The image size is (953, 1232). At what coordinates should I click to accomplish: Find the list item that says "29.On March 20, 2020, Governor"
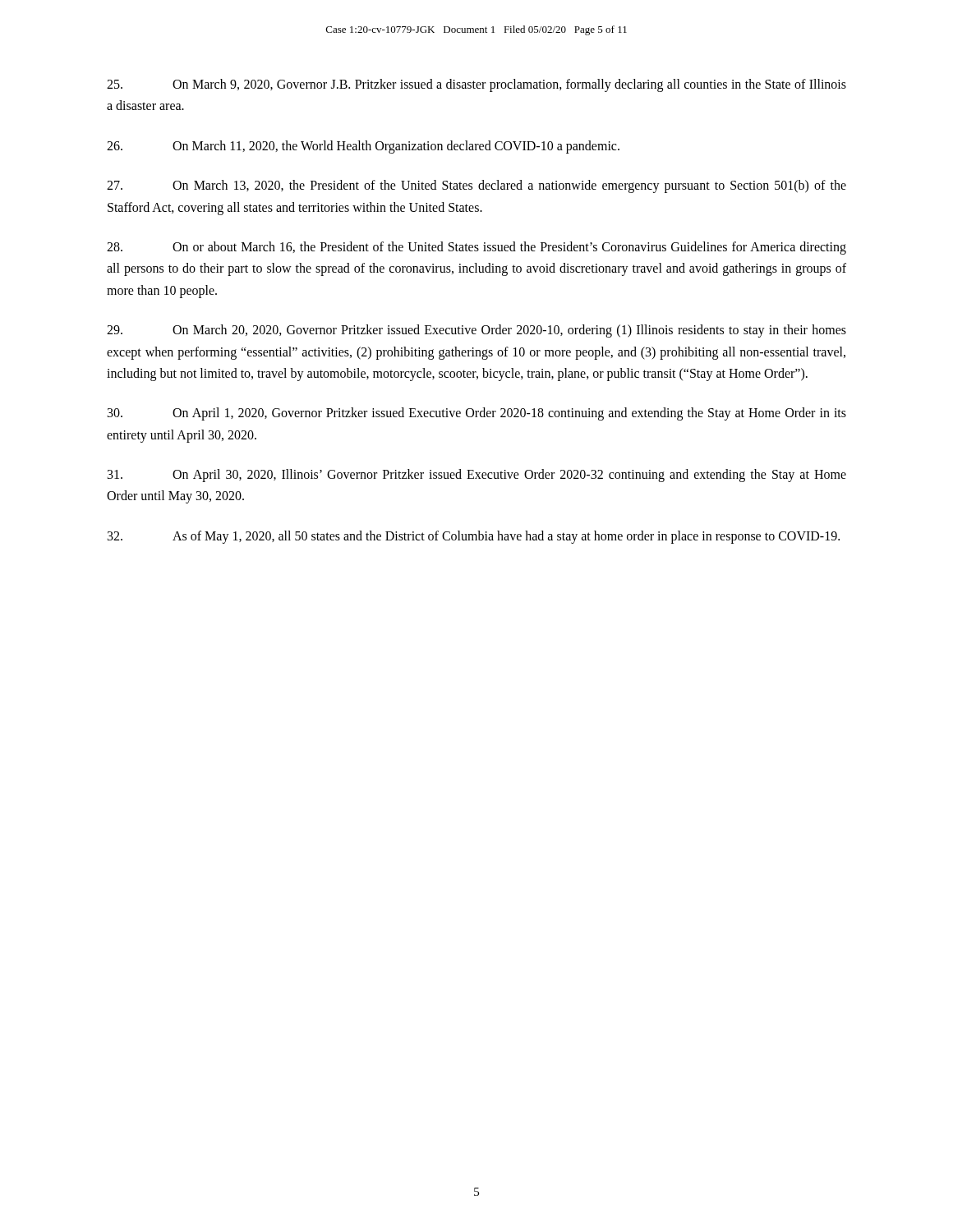(476, 352)
